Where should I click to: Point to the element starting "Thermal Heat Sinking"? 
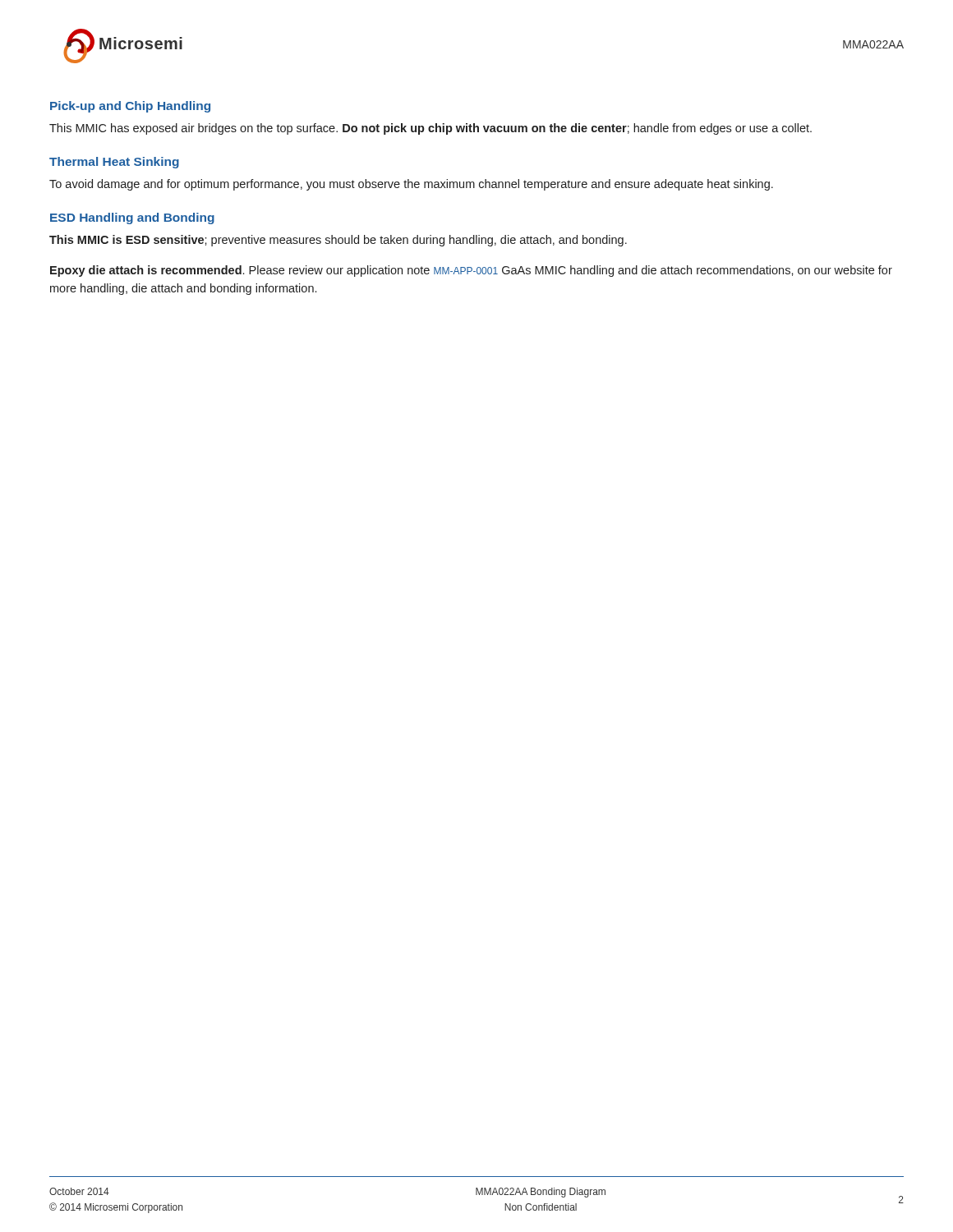[114, 161]
